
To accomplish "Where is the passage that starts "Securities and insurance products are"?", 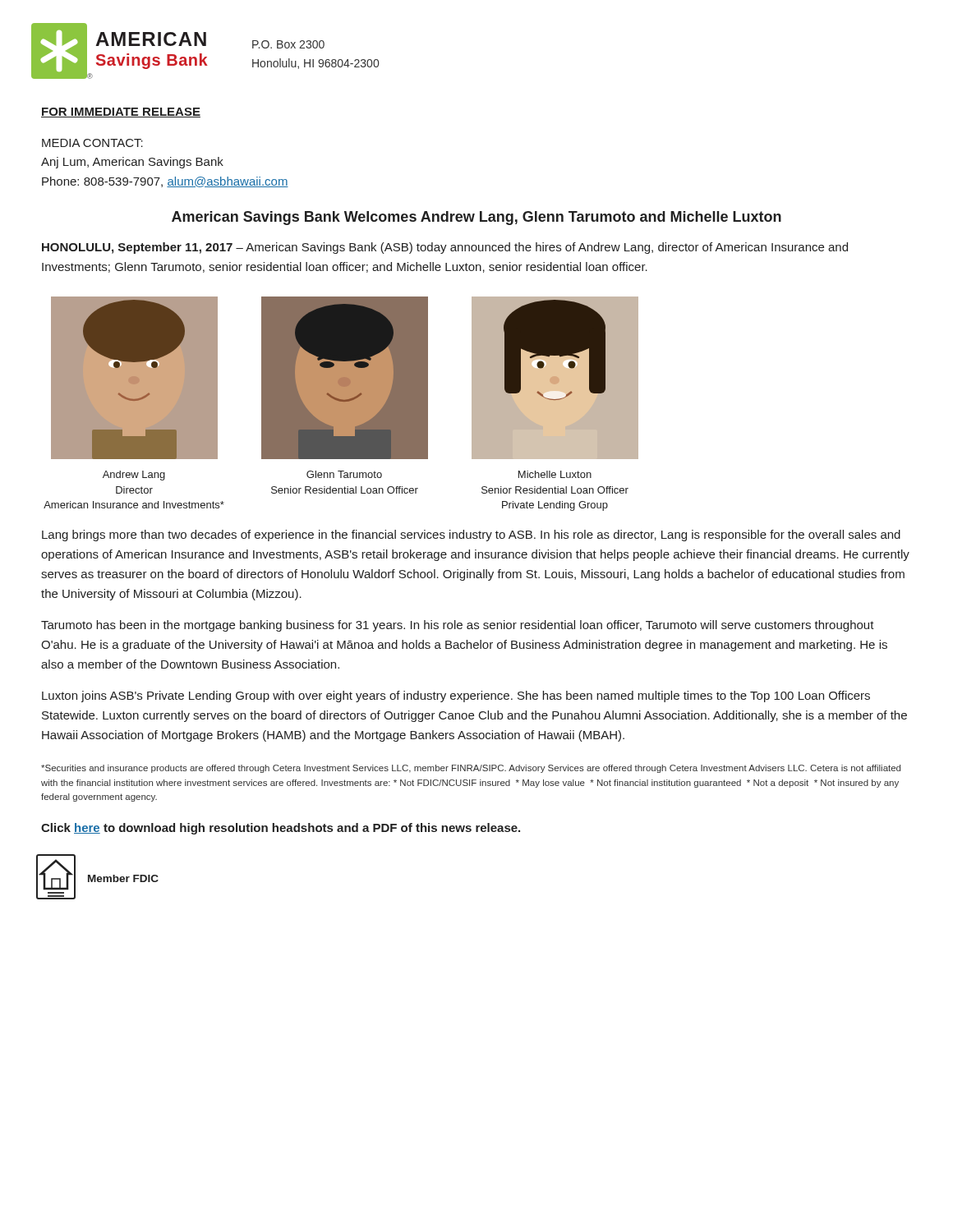I will coord(471,782).
